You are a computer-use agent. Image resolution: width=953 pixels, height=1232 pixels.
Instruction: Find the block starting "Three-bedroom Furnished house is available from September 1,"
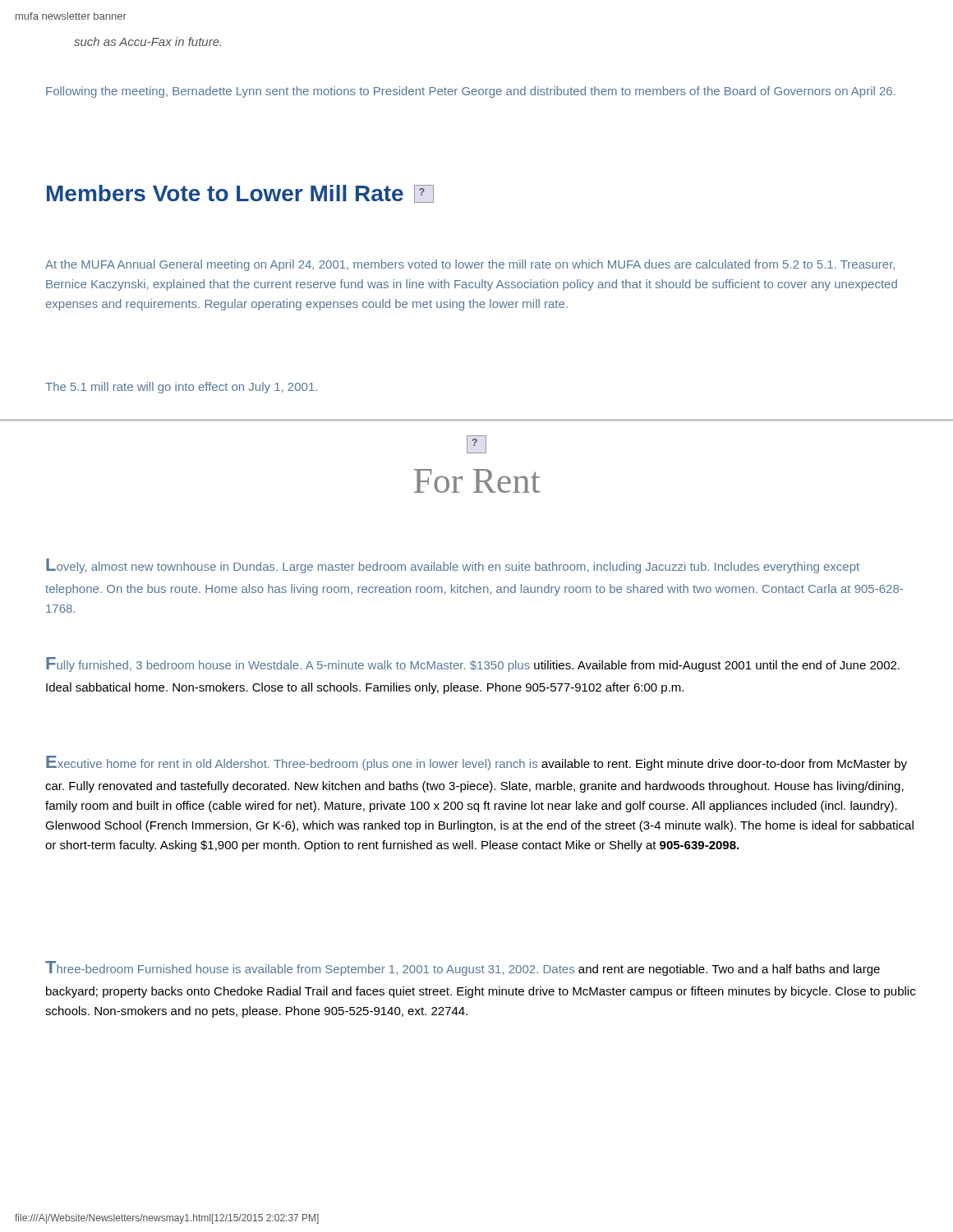tap(480, 987)
